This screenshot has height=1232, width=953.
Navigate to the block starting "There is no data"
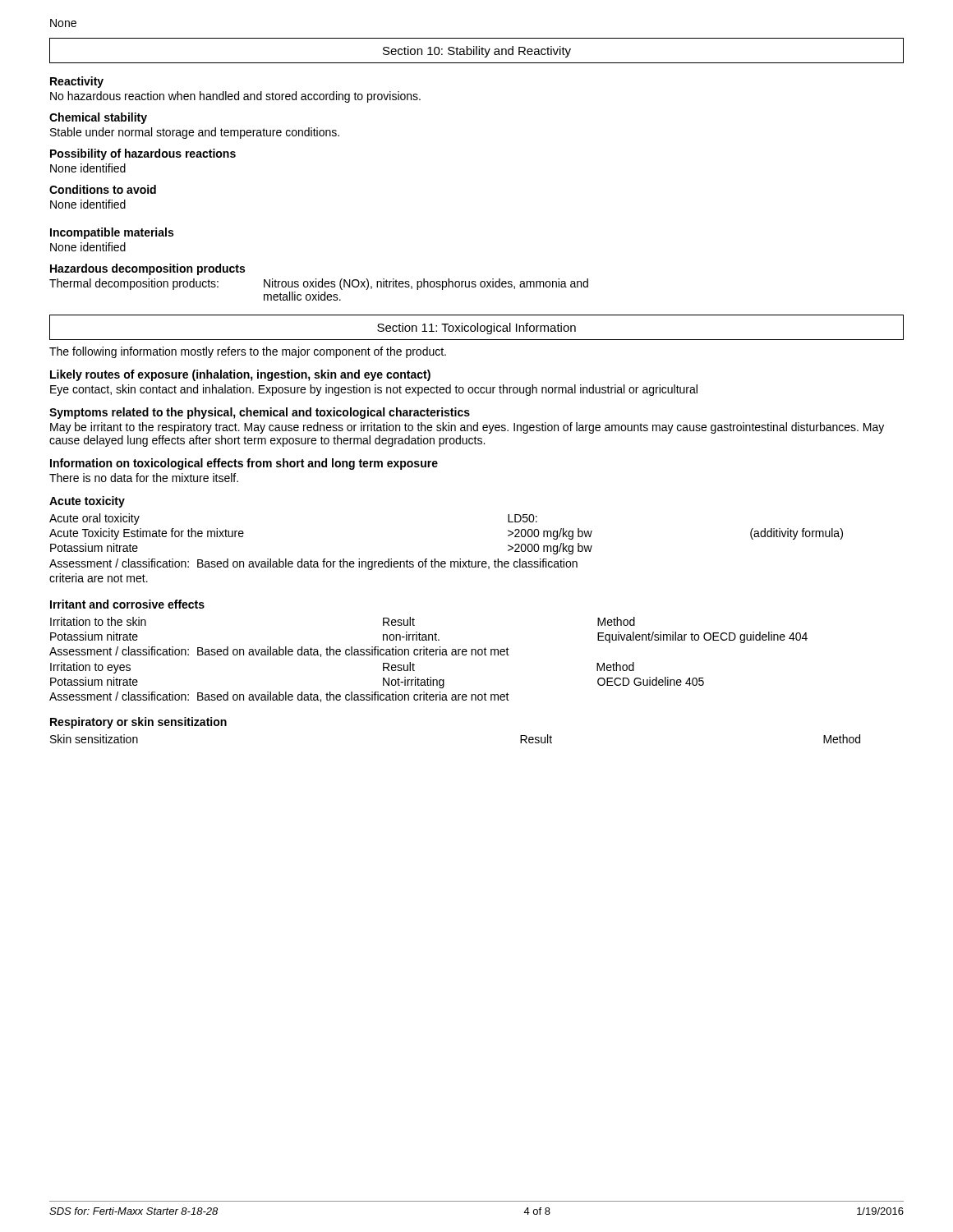tap(144, 478)
